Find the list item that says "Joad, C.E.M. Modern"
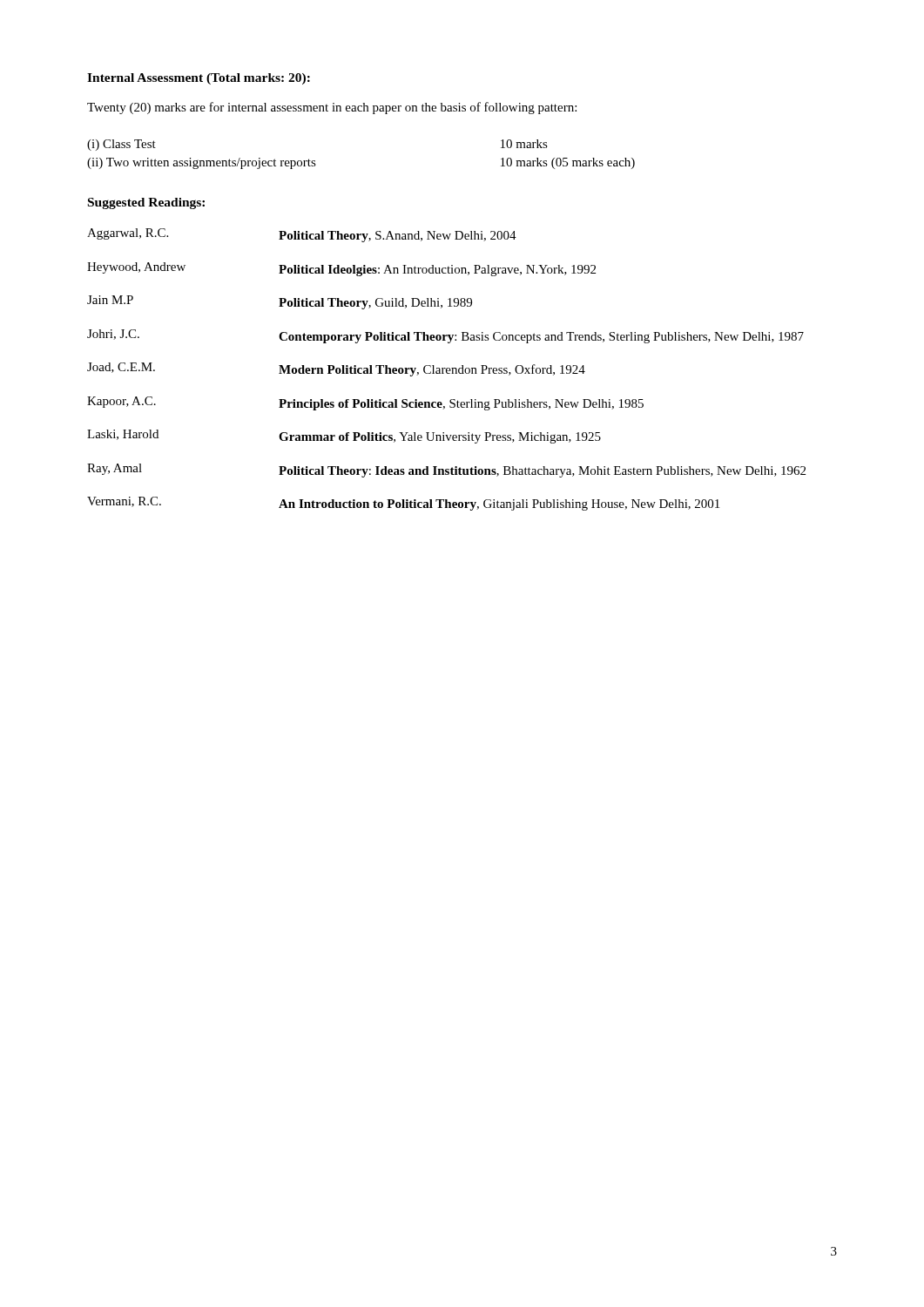Viewport: 924px width, 1307px height. tap(462, 370)
